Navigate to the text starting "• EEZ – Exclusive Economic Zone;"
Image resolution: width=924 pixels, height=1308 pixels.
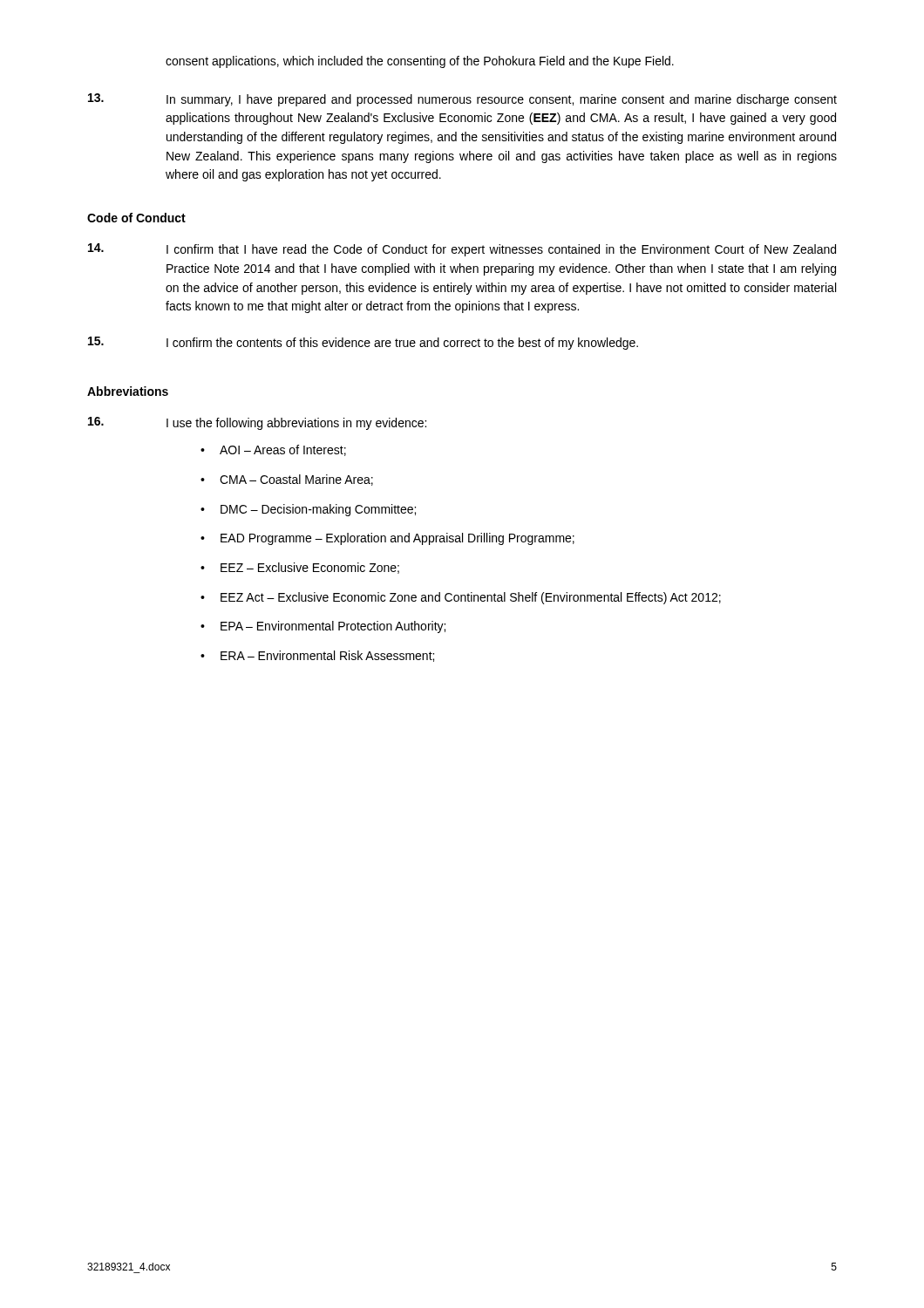[x=300, y=568]
